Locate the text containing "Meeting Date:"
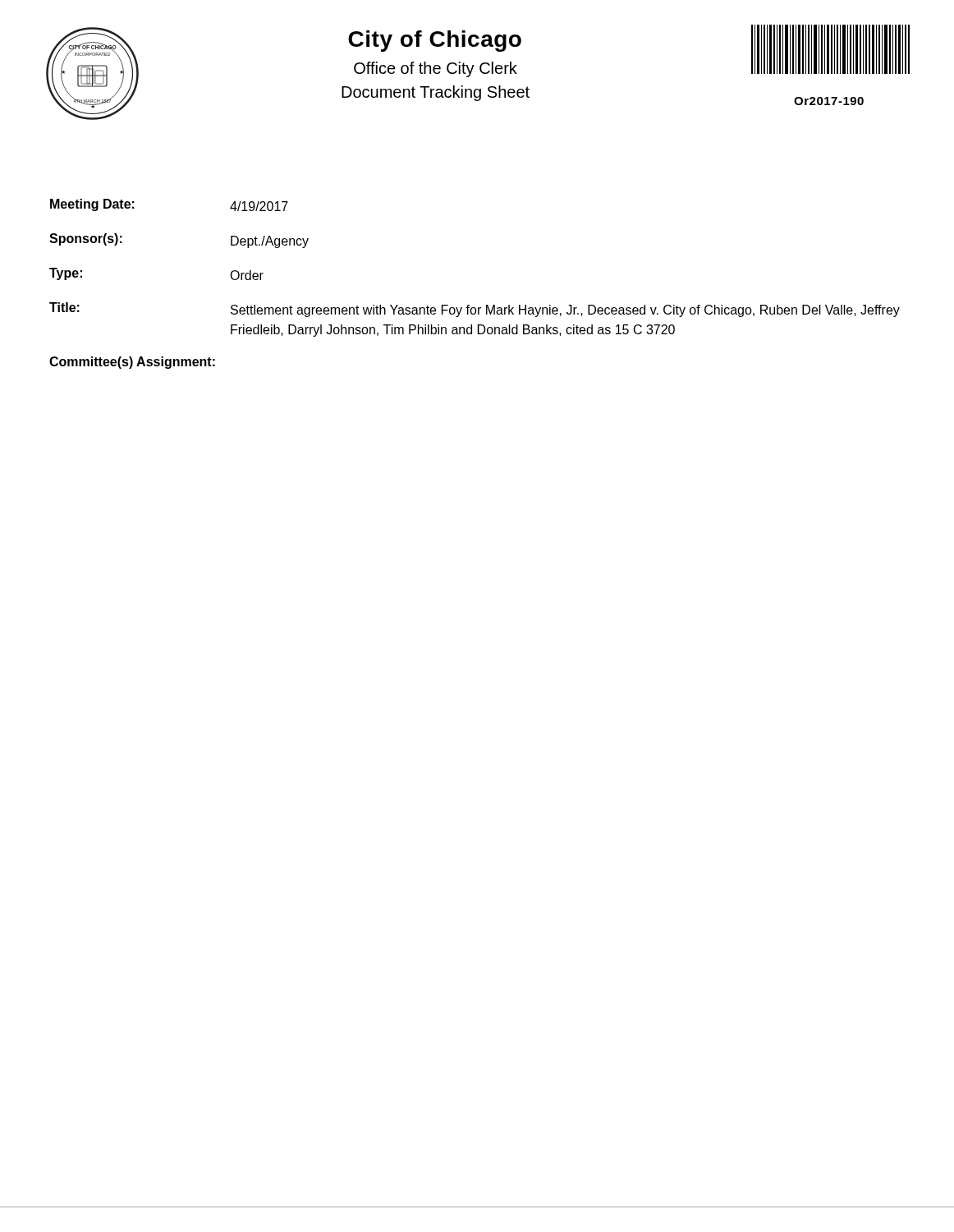The width and height of the screenshot is (954, 1232). pyautogui.click(x=92, y=204)
